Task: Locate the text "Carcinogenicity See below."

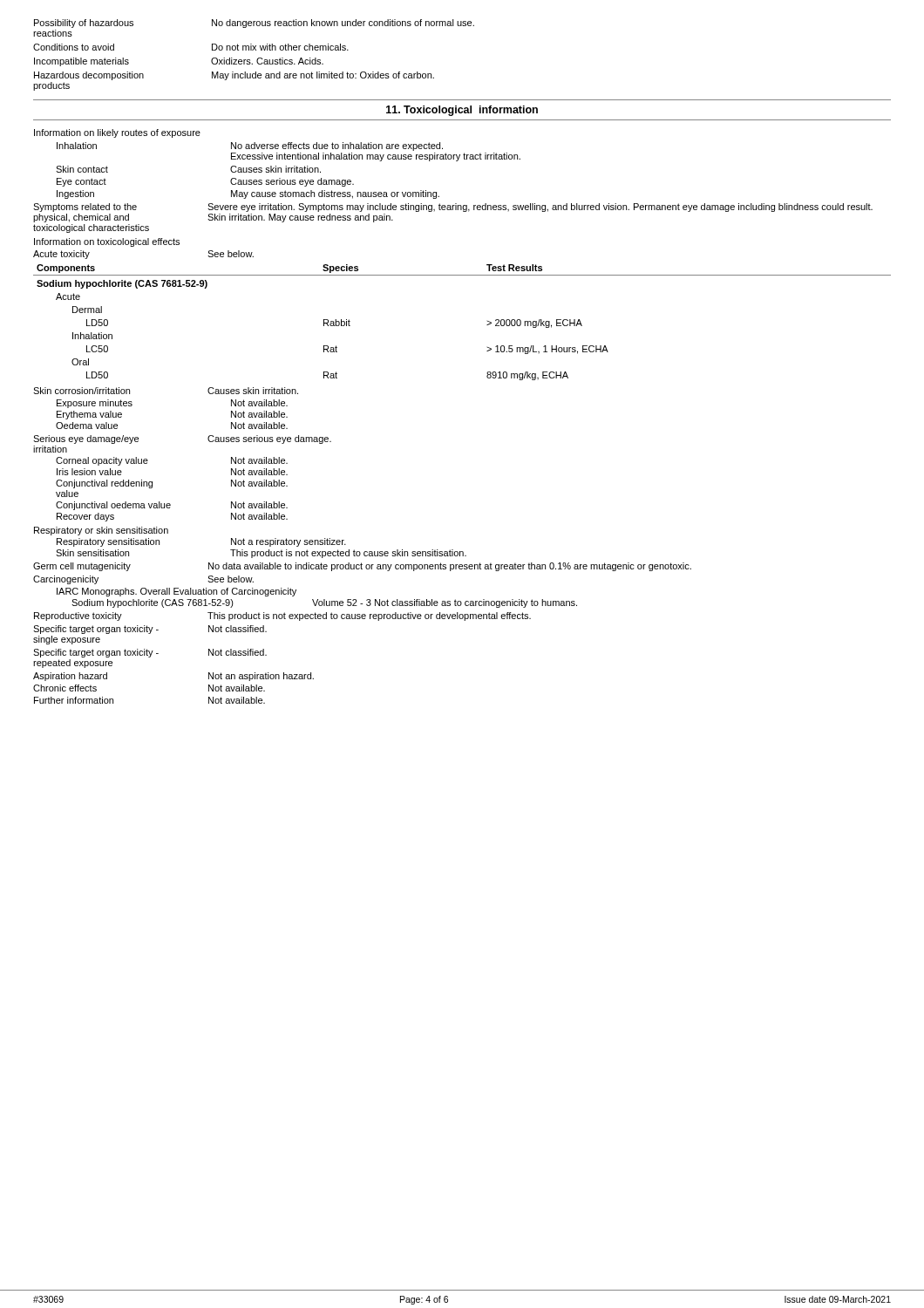Action: (144, 579)
